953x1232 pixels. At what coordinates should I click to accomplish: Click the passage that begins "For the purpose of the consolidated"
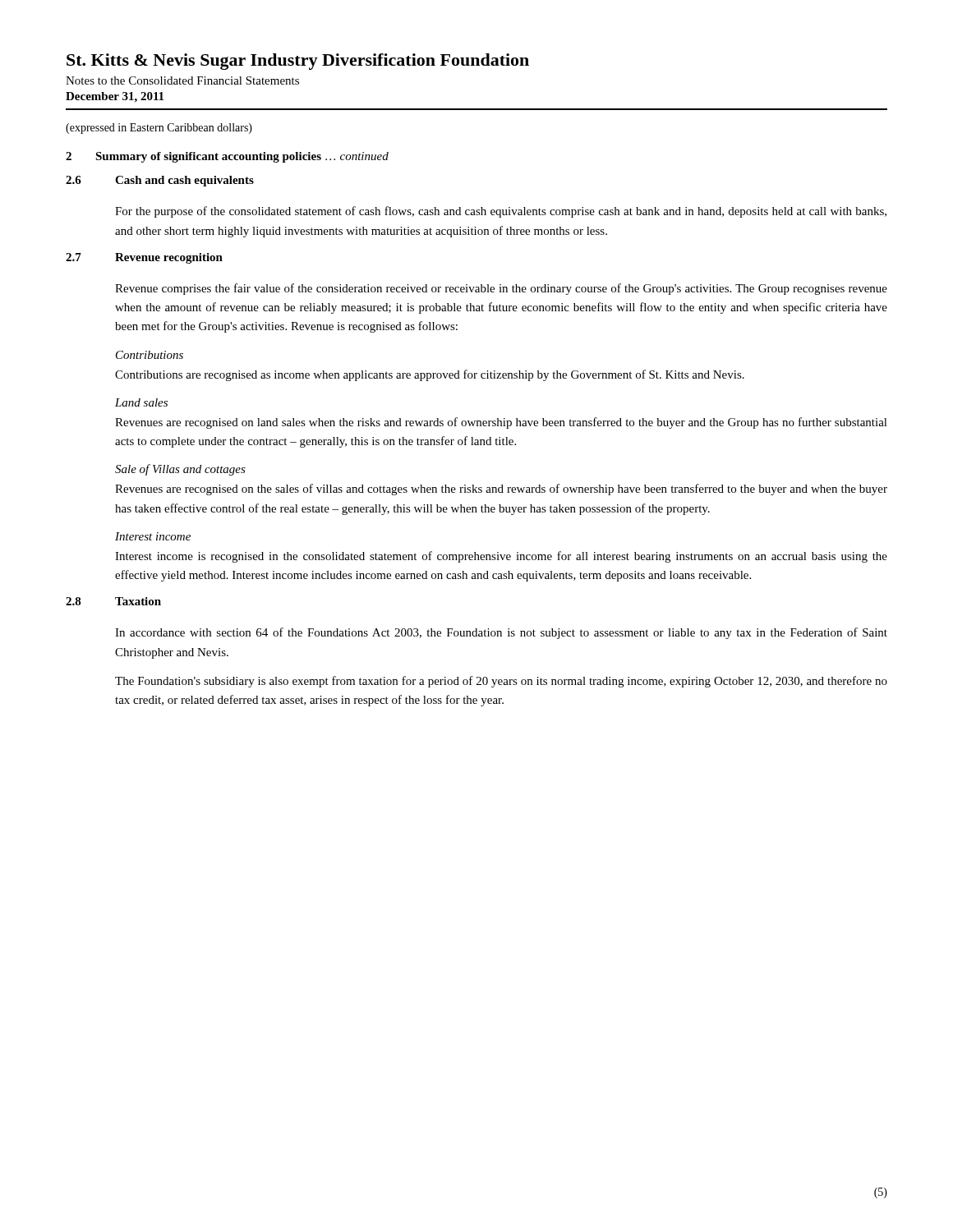click(x=501, y=222)
